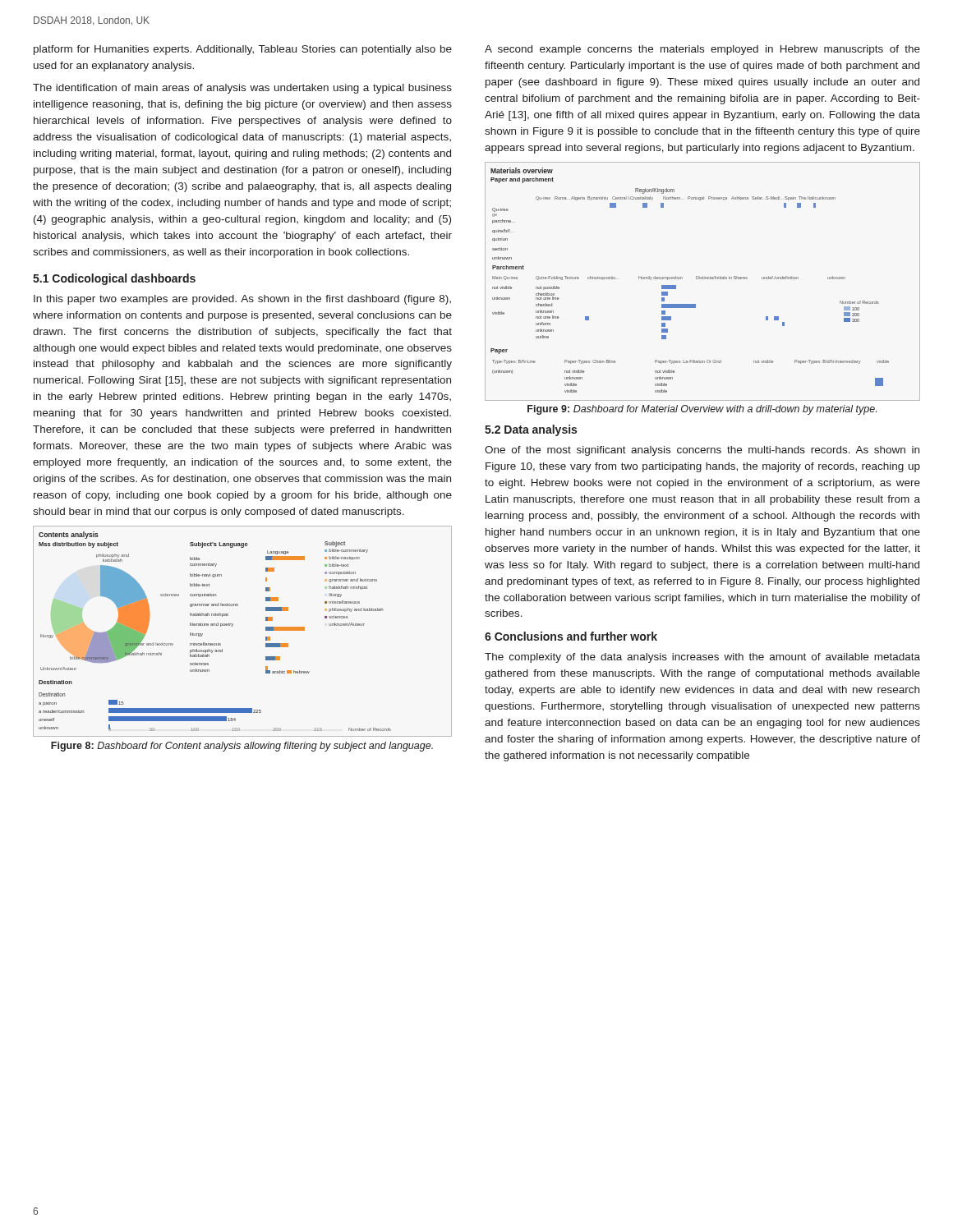Point to the element starting "5.2 Data analysis"
The width and height of the screenshot is (953, 1232).
[x=531, y=429]
